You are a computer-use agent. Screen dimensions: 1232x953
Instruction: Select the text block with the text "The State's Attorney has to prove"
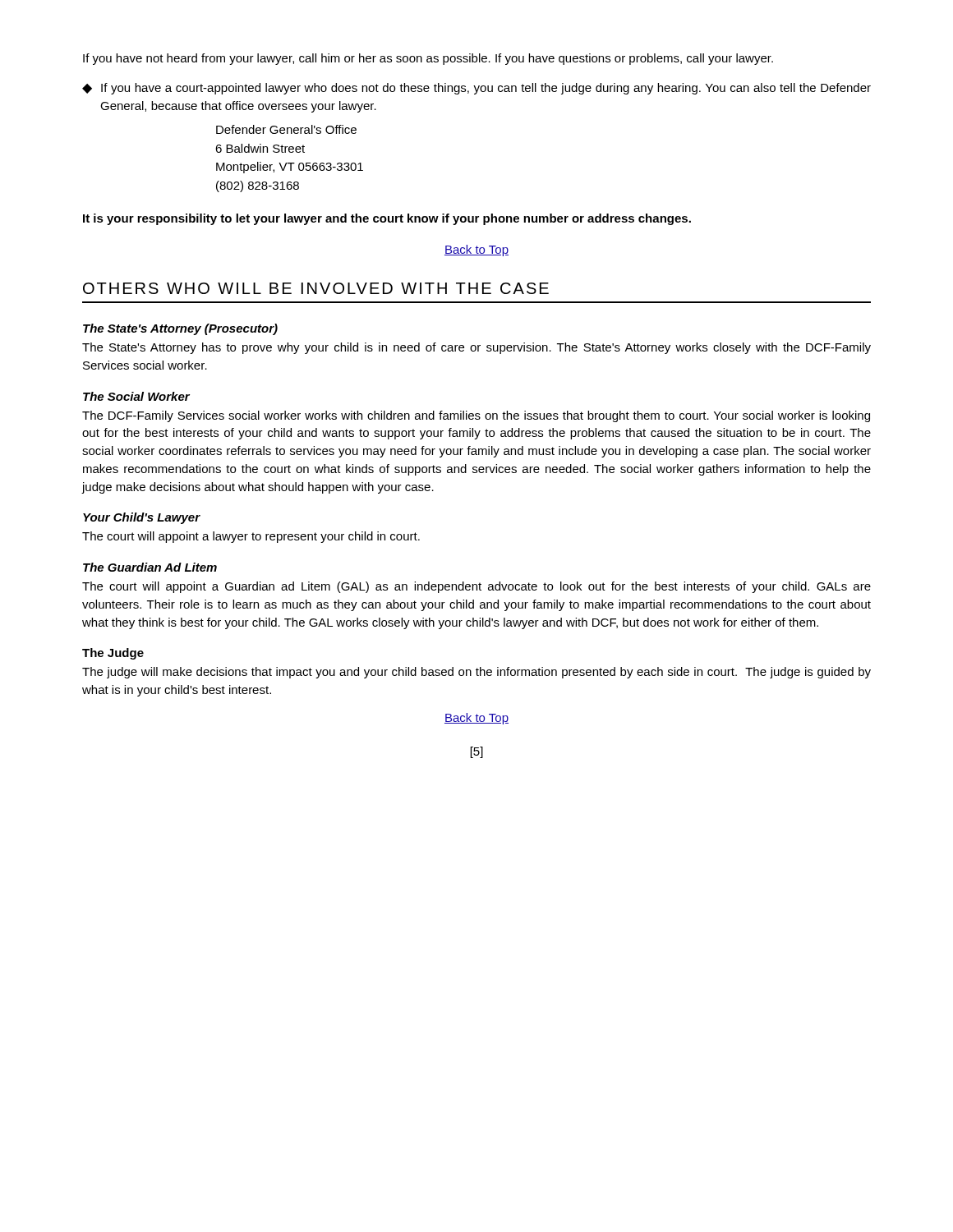[x=476, y=356]
